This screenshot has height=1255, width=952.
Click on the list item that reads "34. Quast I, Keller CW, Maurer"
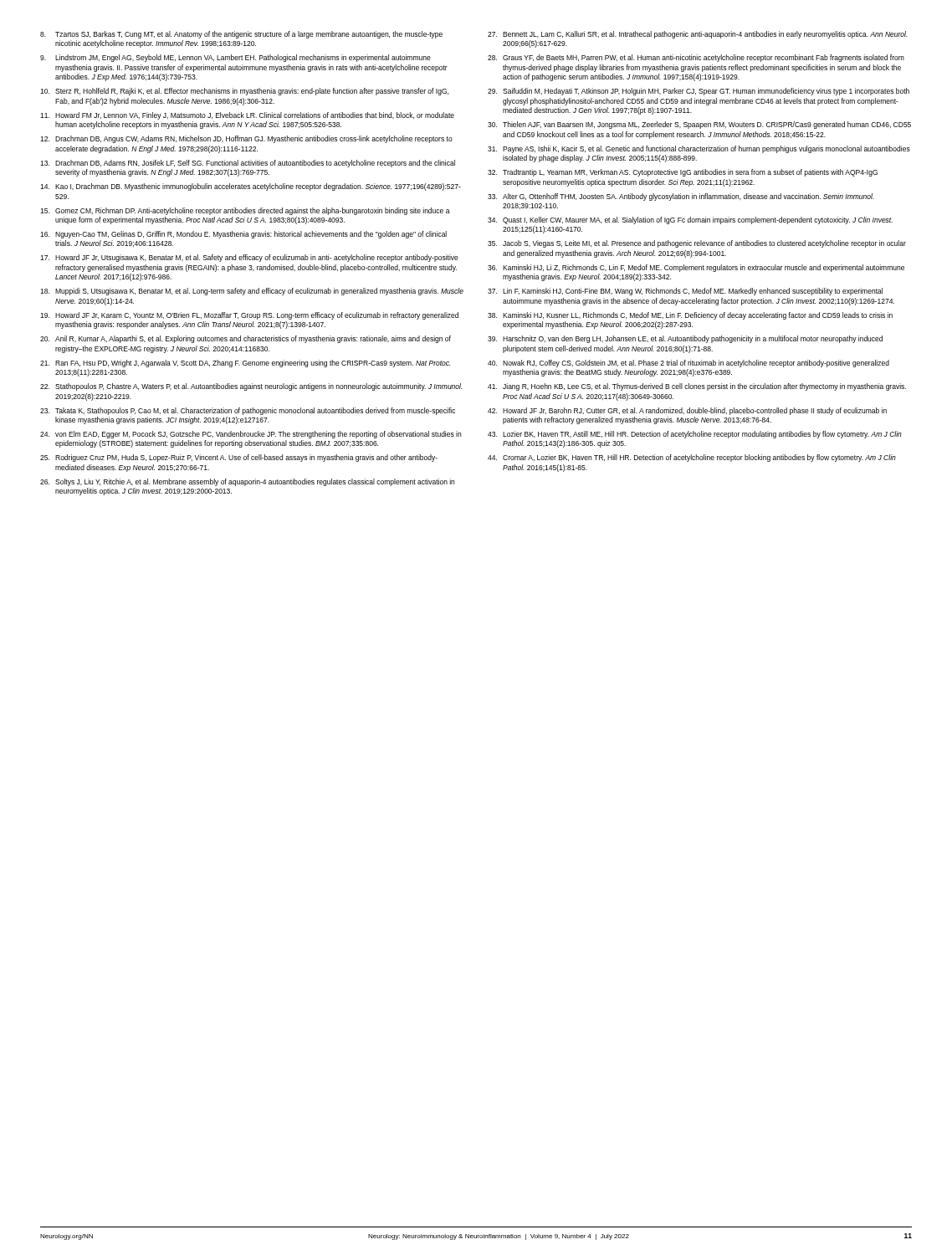[x=700, y=225]
